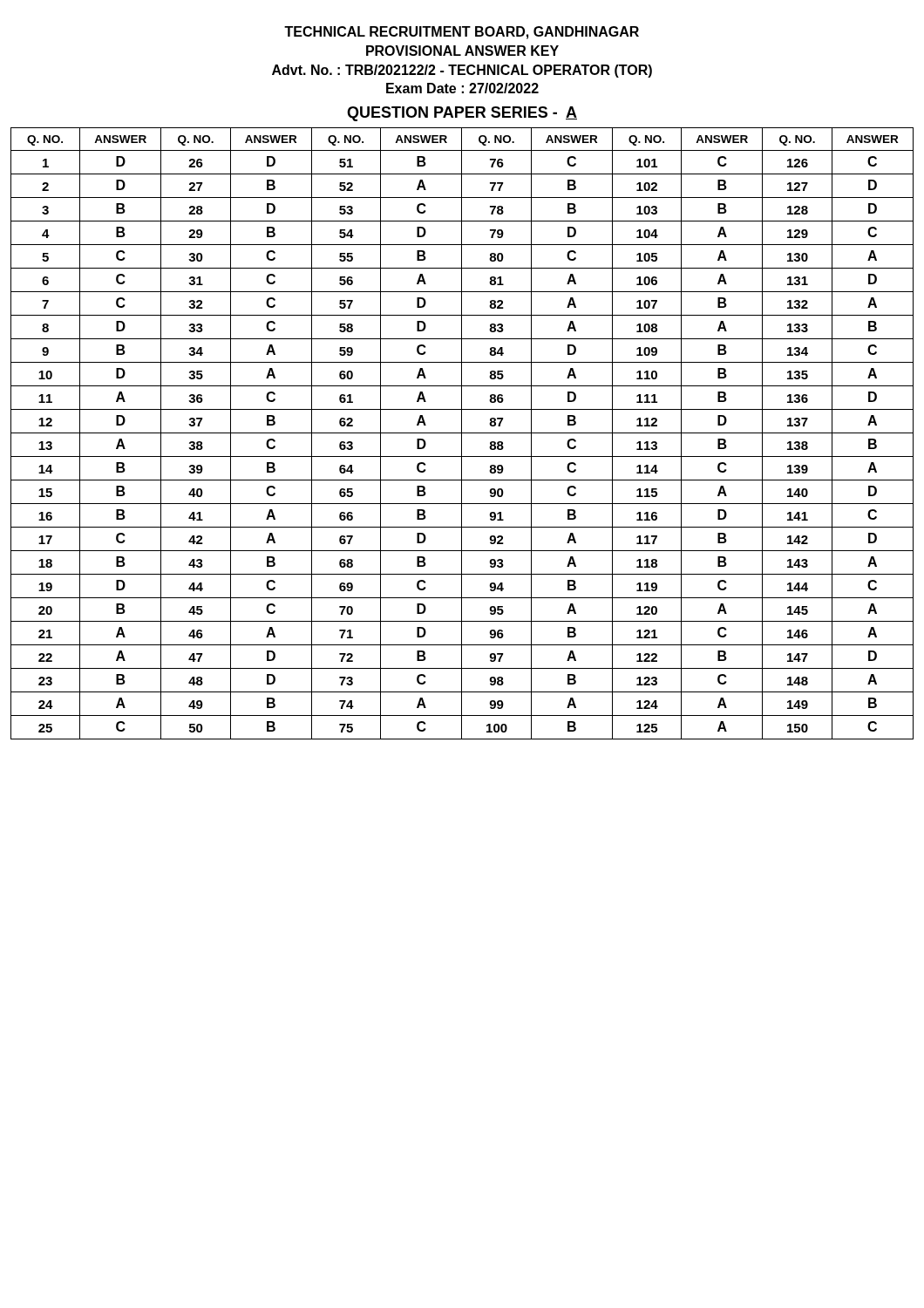This screenshot has height=1308, width=924.
Task: Click where it says "PROVISIONAL ANSWER KEY"
Action: point(462,51)
